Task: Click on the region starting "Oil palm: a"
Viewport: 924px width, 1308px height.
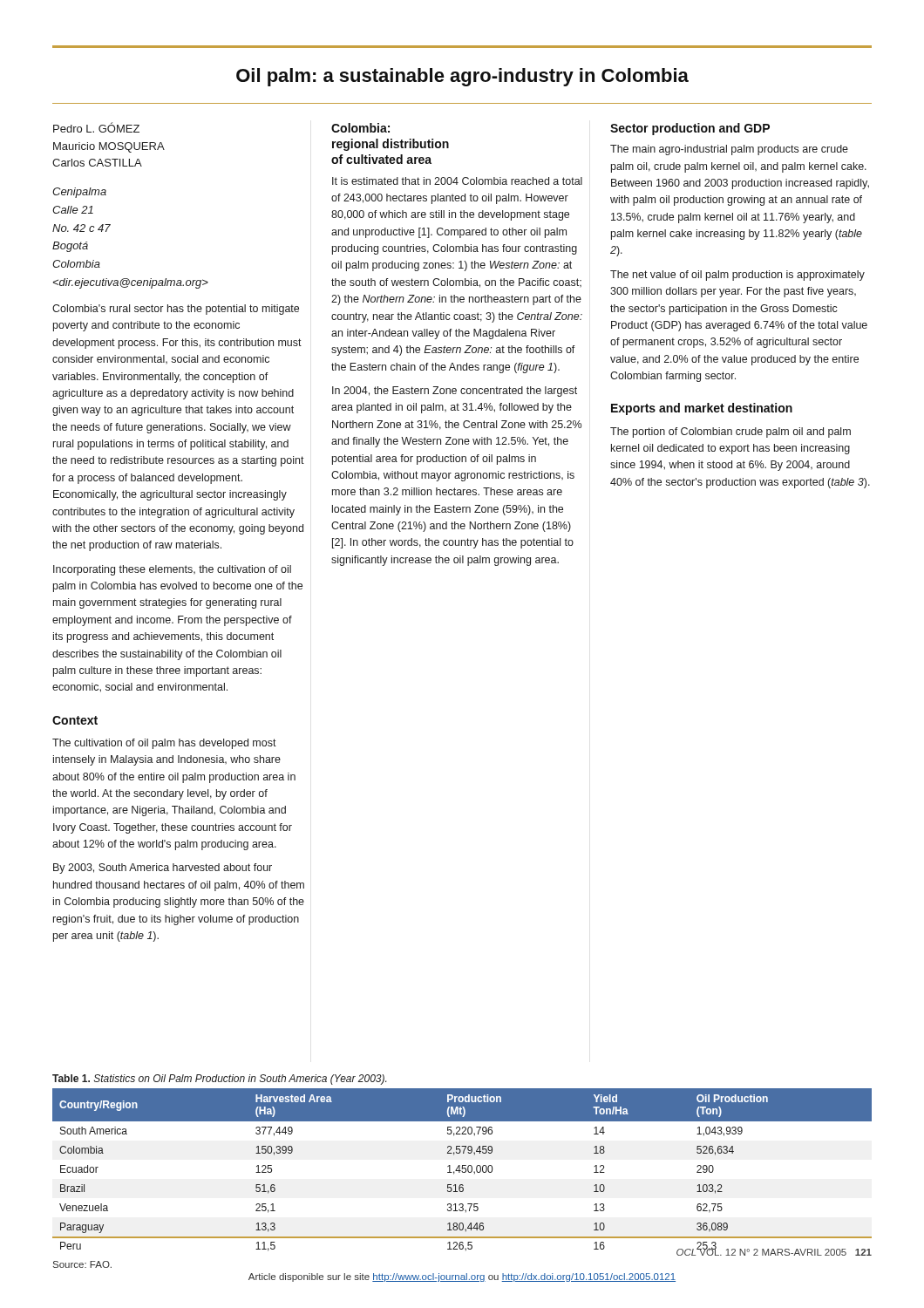Action: (462, 74)
